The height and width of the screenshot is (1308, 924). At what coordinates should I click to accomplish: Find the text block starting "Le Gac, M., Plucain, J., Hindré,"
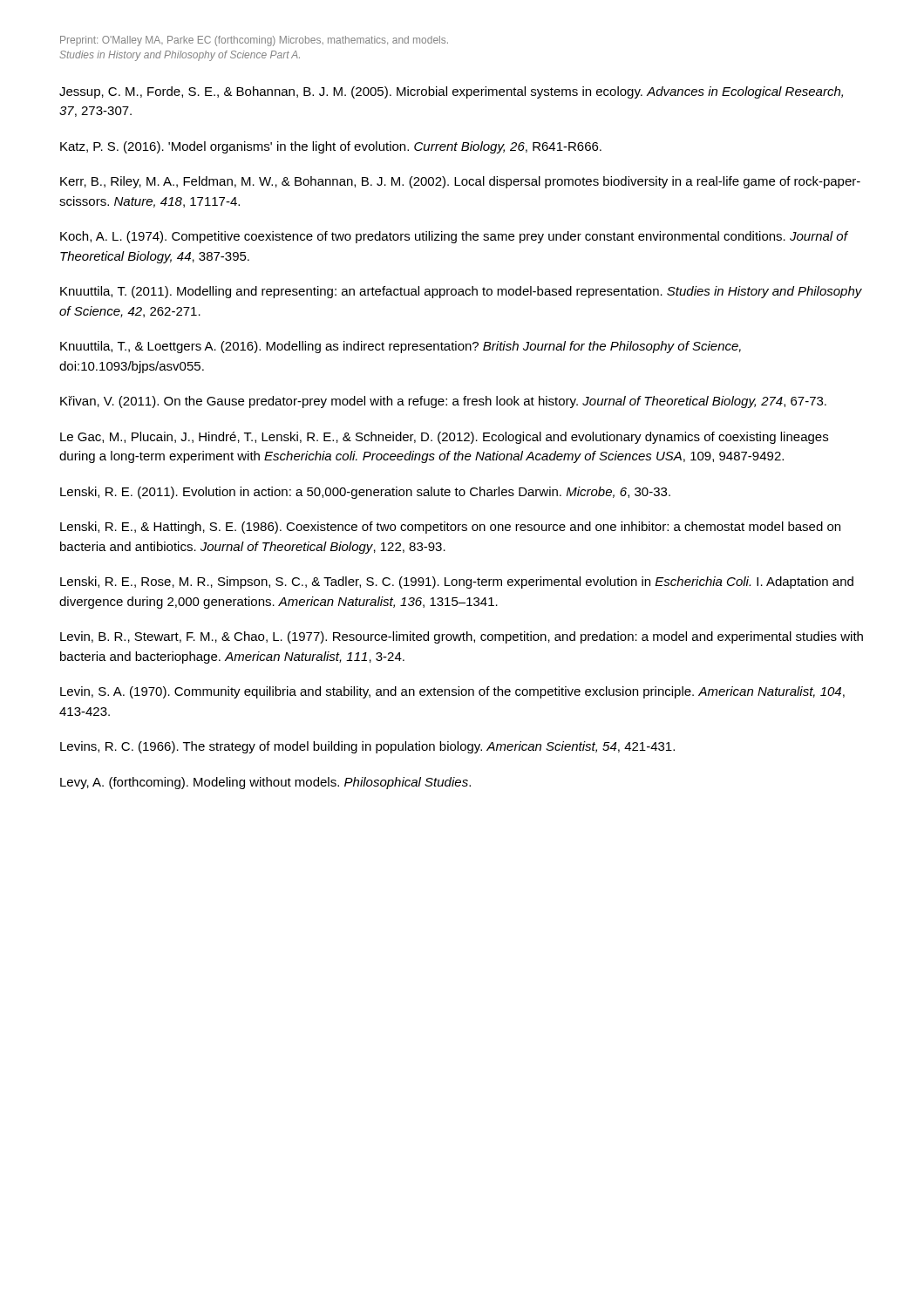pyautogui.click(x=444, y=446)
